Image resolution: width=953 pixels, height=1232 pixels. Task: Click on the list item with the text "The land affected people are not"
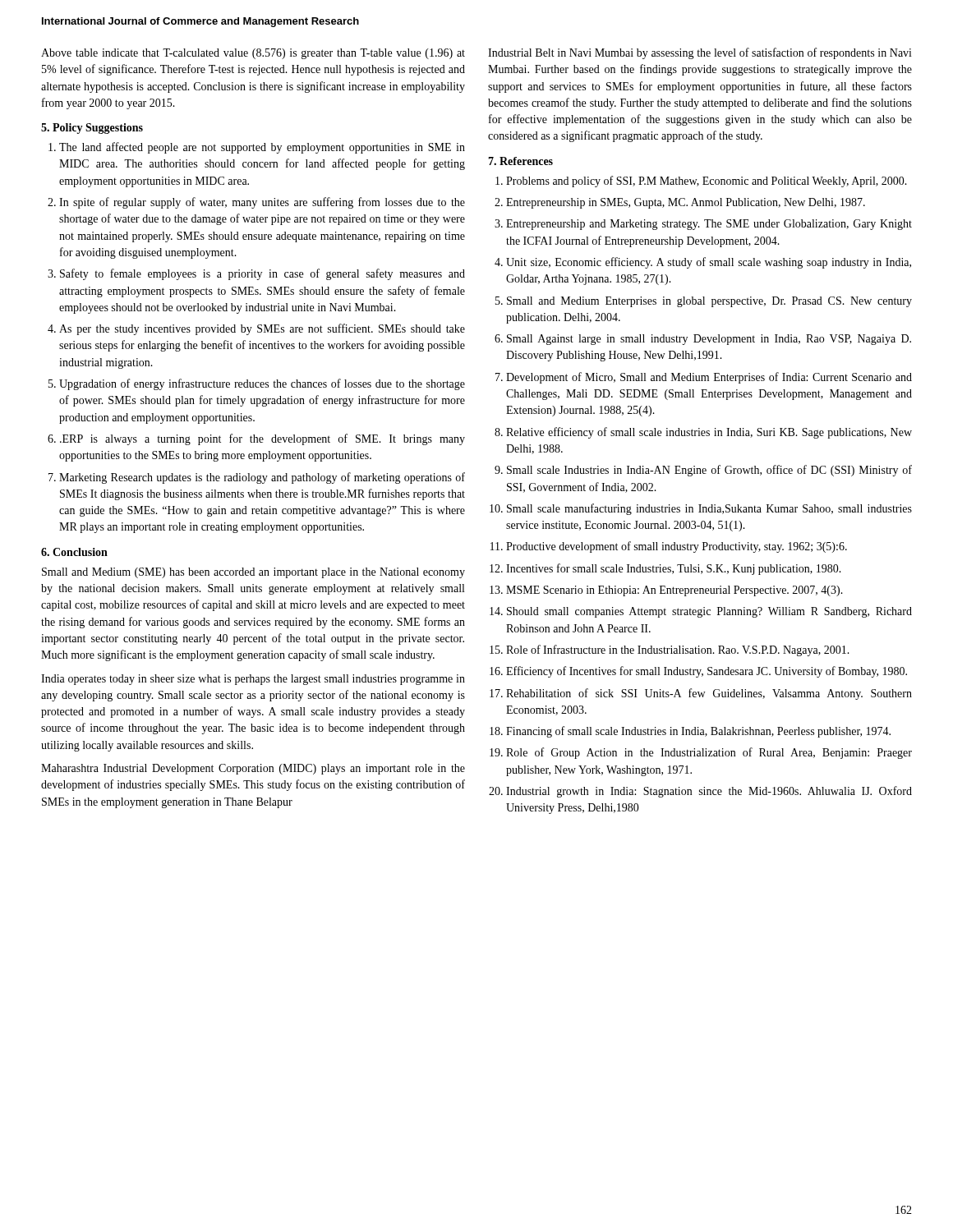pos(262,164)
